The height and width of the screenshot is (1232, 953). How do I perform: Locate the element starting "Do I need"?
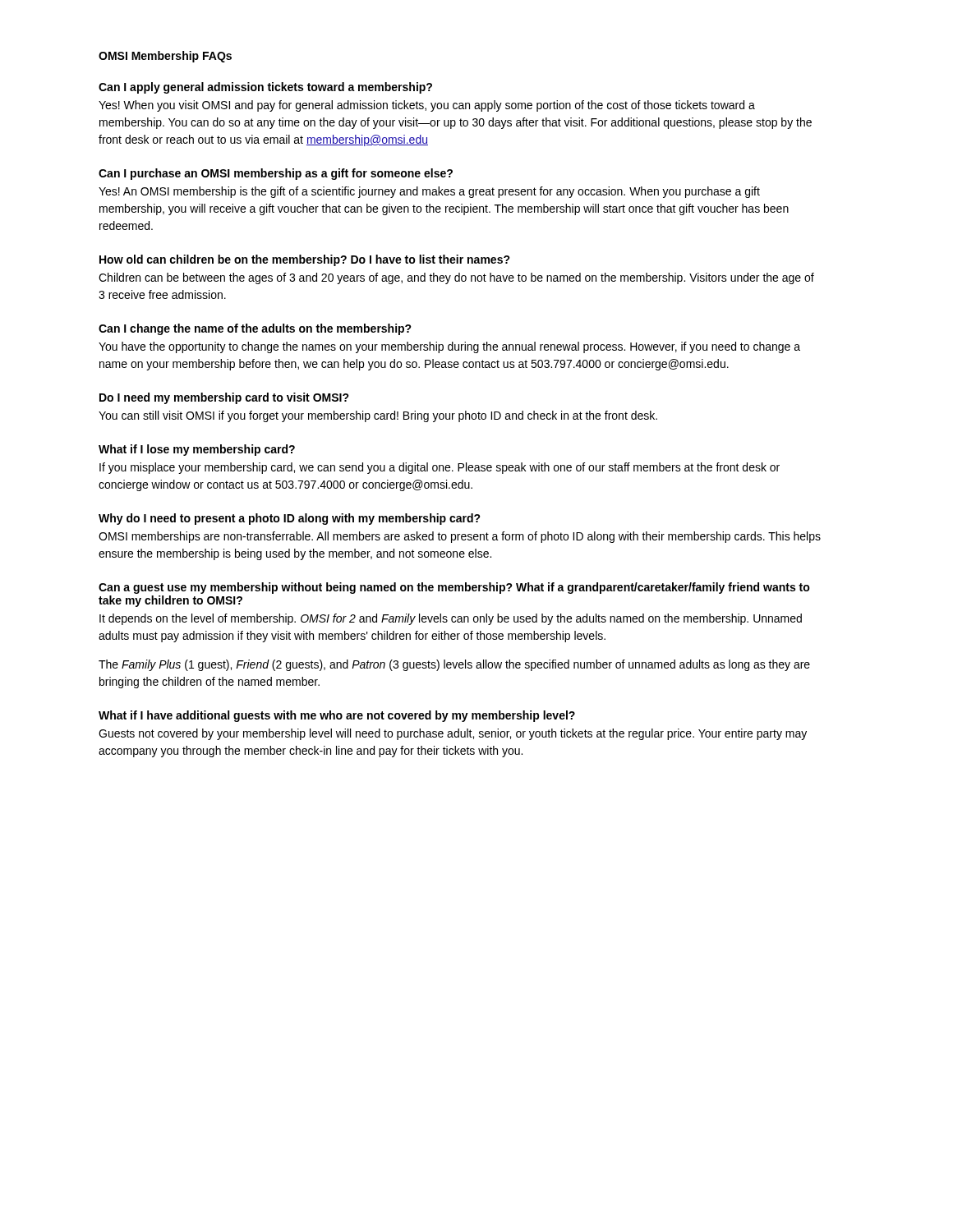[224, 398]
